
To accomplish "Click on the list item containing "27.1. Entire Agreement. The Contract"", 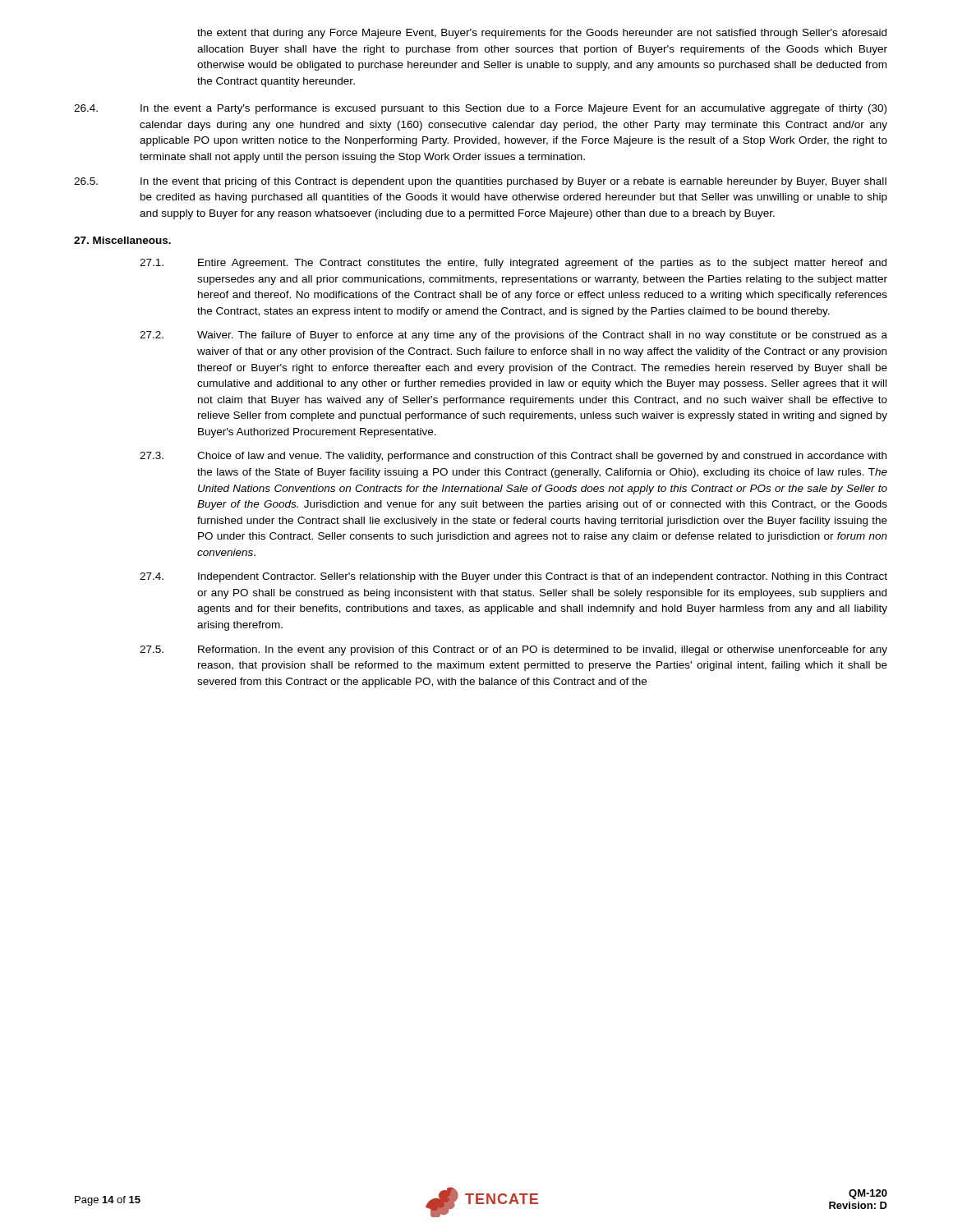I will (x=513, y=287).
